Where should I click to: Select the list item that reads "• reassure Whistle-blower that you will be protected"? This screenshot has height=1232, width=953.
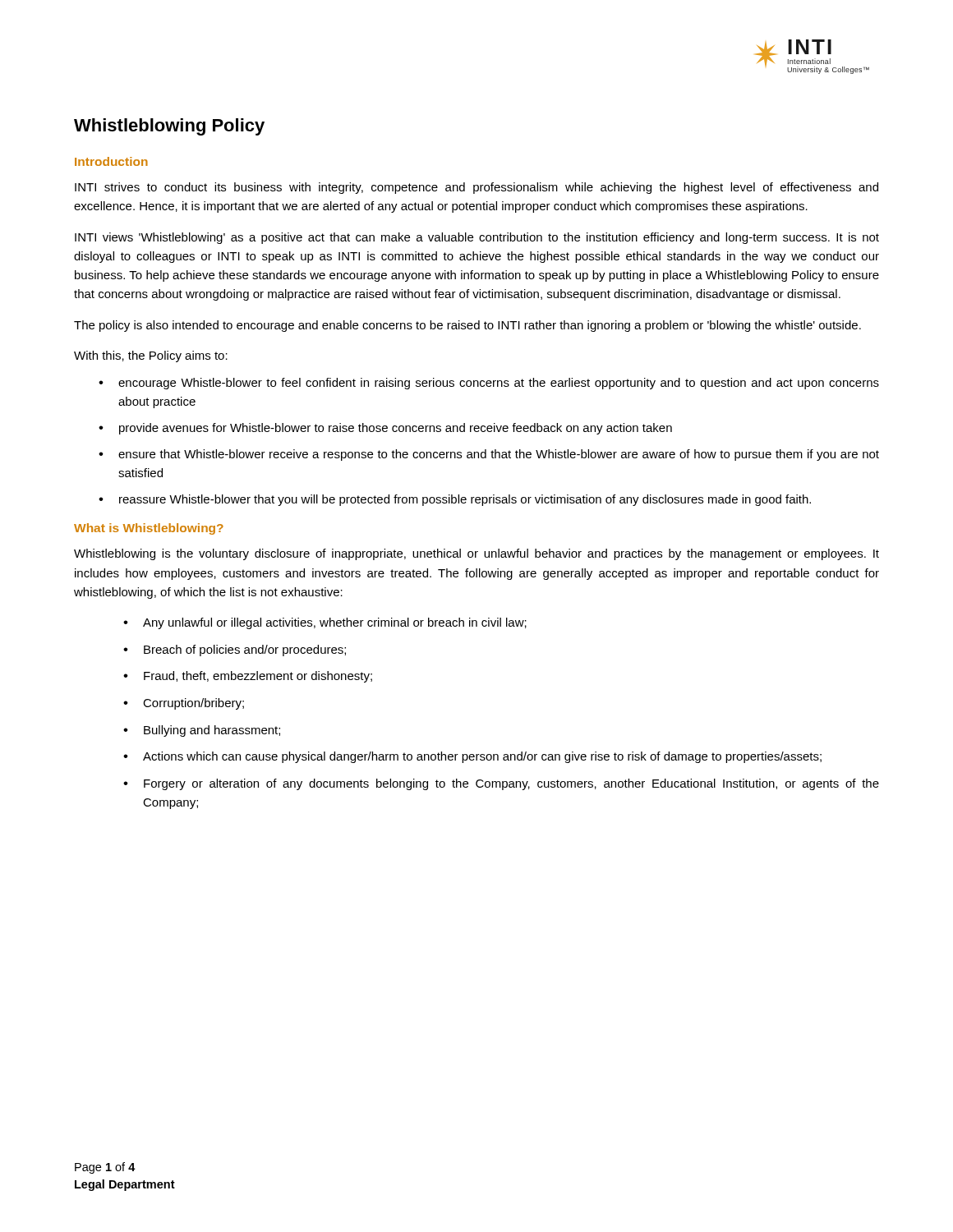pos(489,499)
